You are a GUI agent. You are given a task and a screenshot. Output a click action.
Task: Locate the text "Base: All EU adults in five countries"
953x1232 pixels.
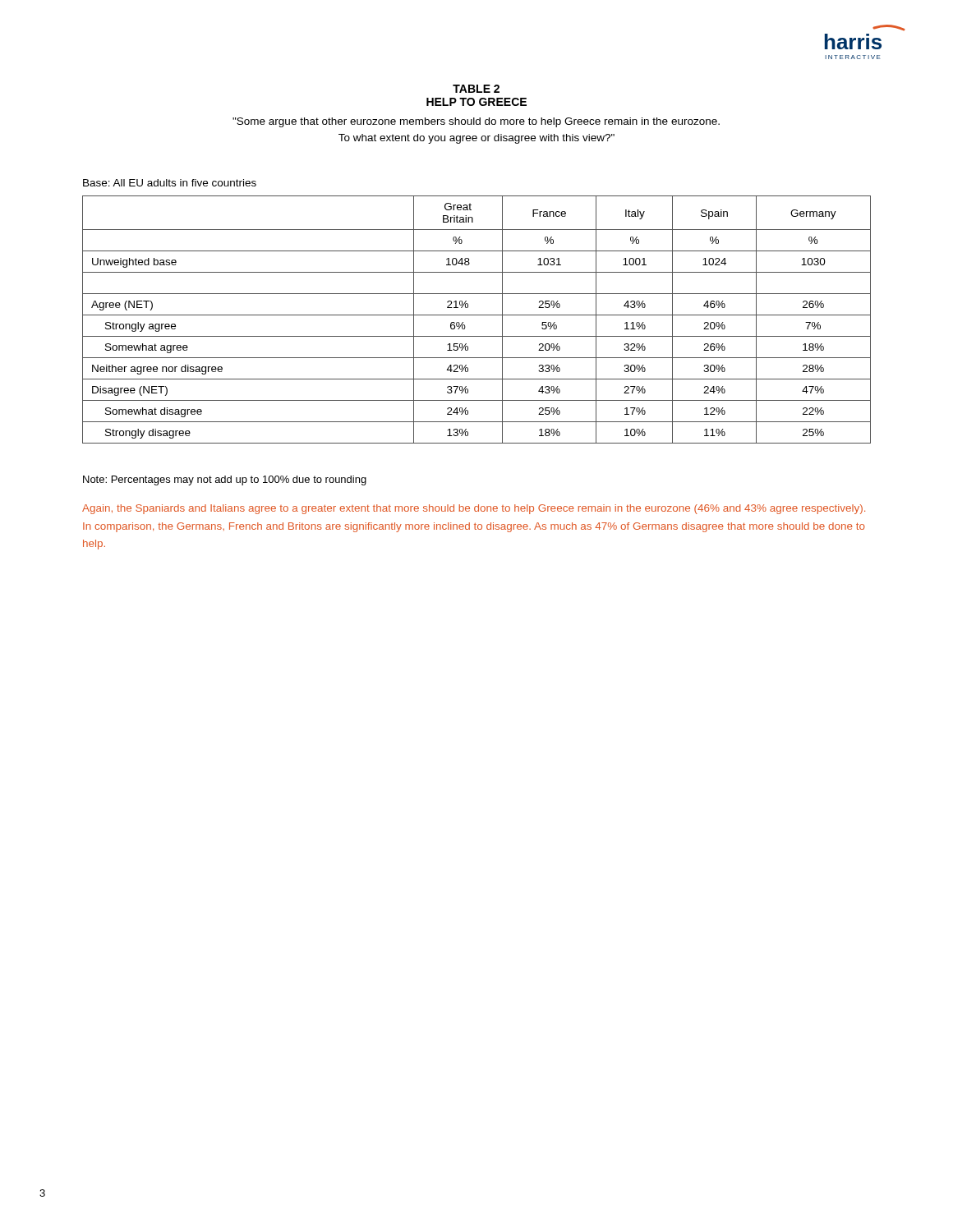pyautogui.click(x=169, y=183)
